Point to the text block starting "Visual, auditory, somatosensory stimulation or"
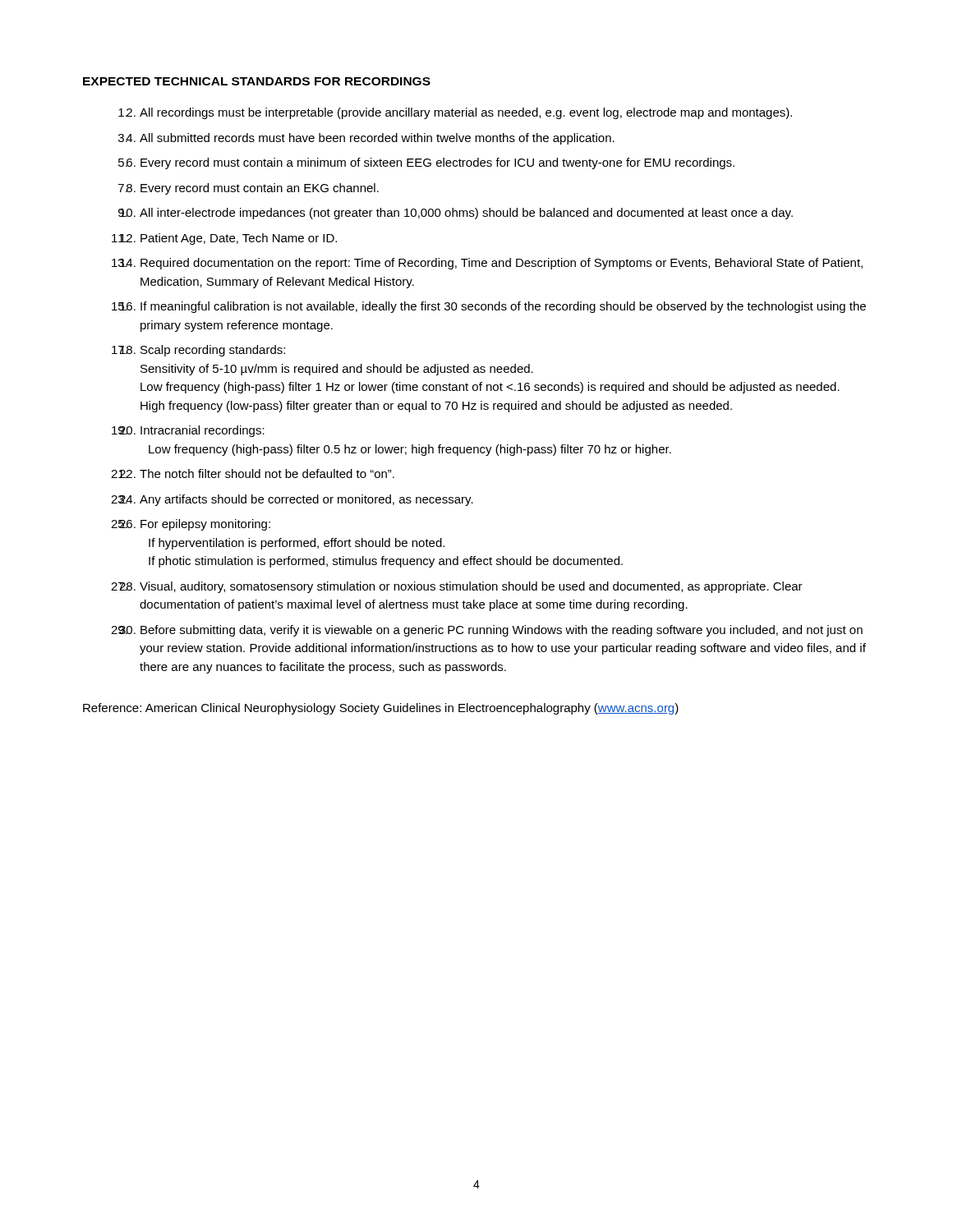The image size is (953, 1232). pyautogui.click(x=505, y=595)
